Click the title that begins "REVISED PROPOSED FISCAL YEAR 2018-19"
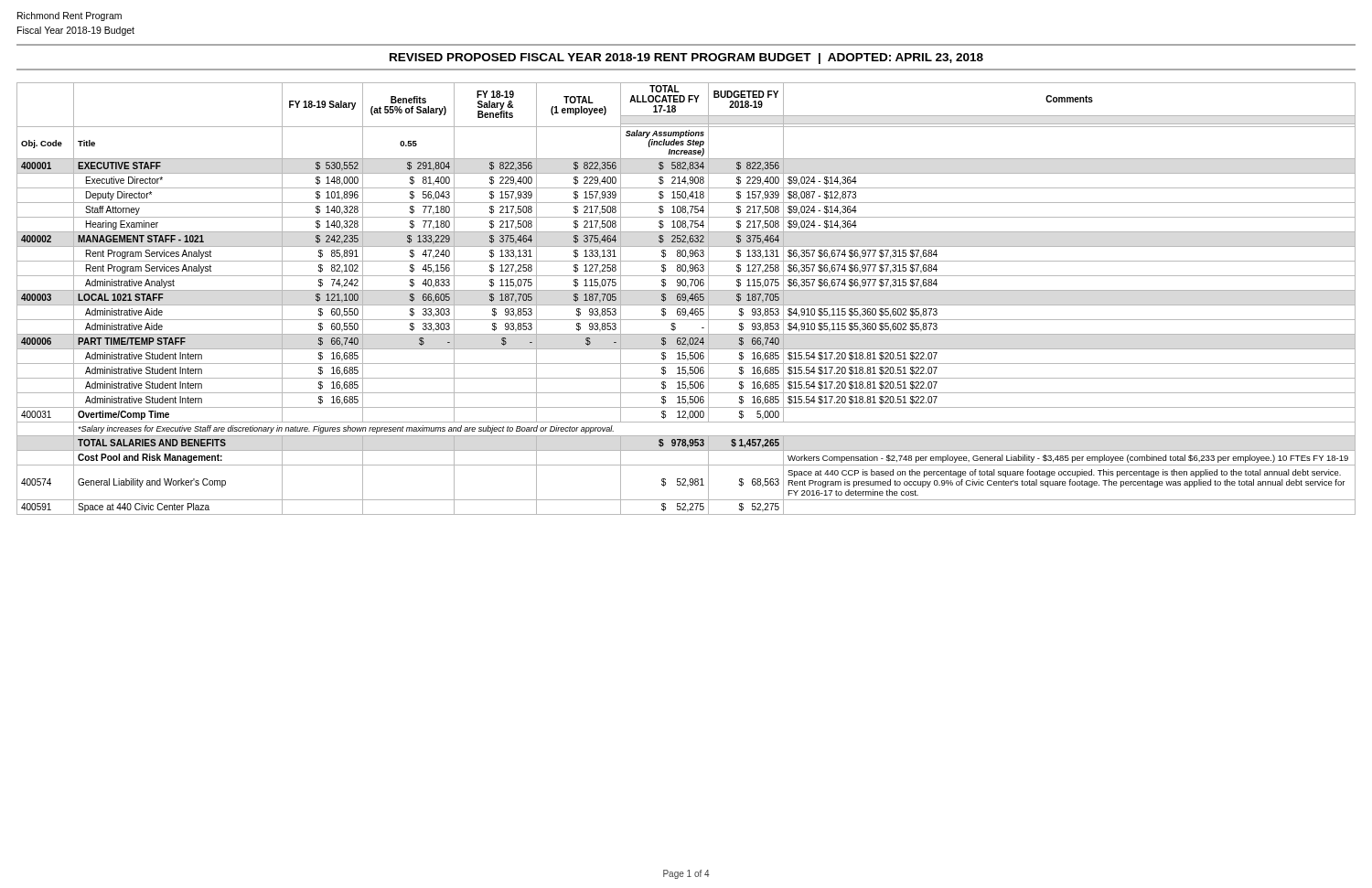 (x=686, y=57)
